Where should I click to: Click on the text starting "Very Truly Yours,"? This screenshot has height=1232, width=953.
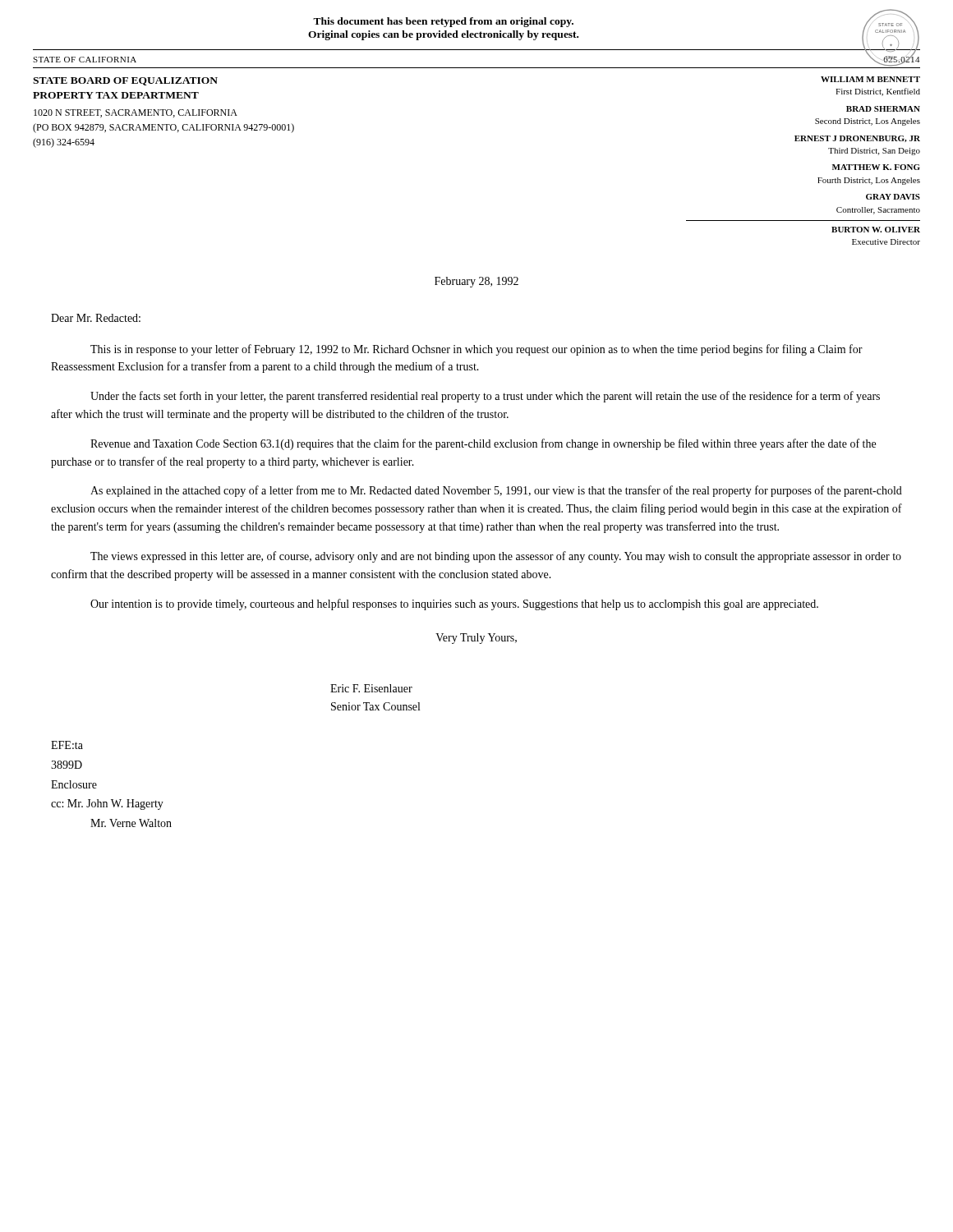pyautogui.click(x=476, y=638)
